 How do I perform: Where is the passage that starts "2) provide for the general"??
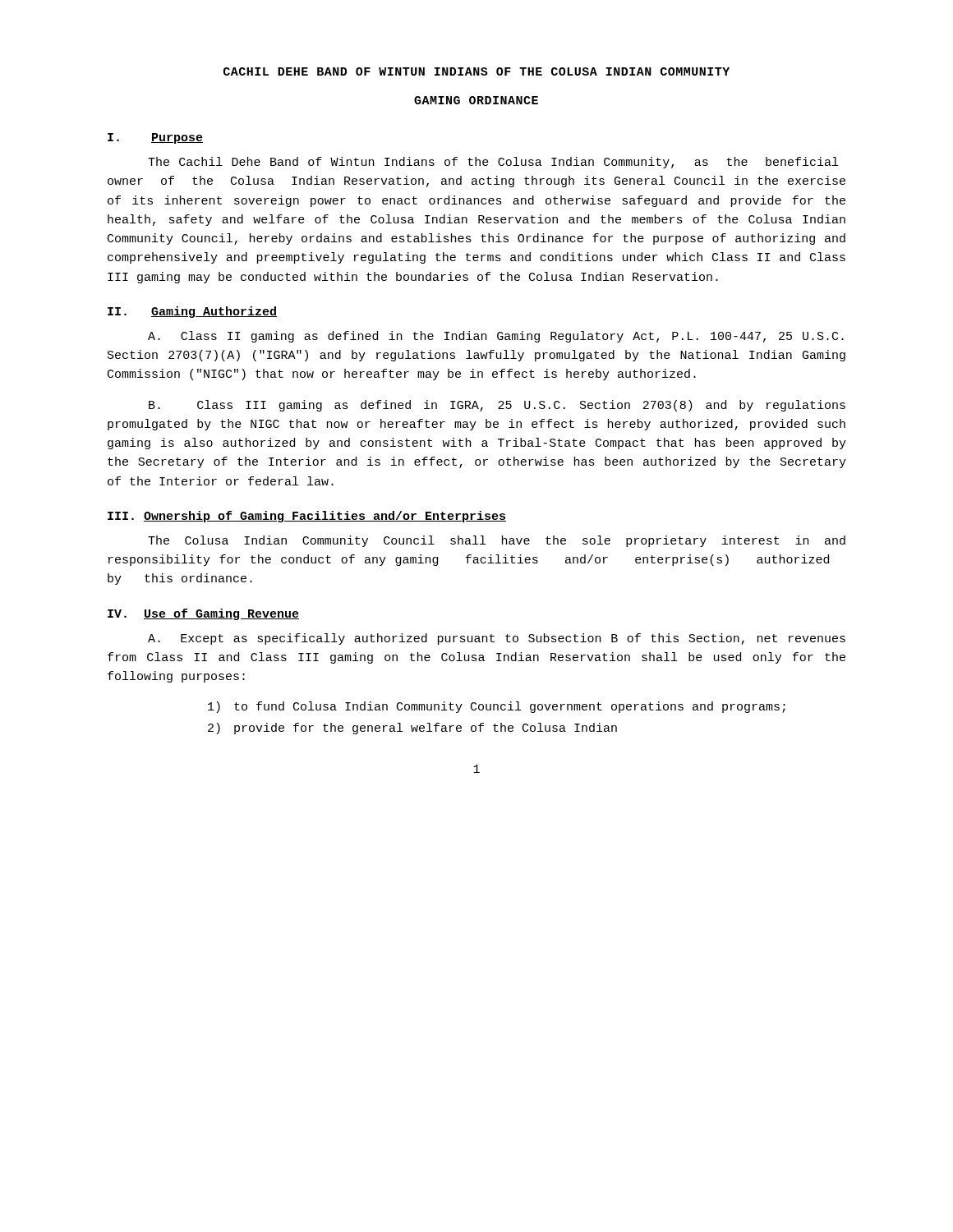[x=509, y=729]
